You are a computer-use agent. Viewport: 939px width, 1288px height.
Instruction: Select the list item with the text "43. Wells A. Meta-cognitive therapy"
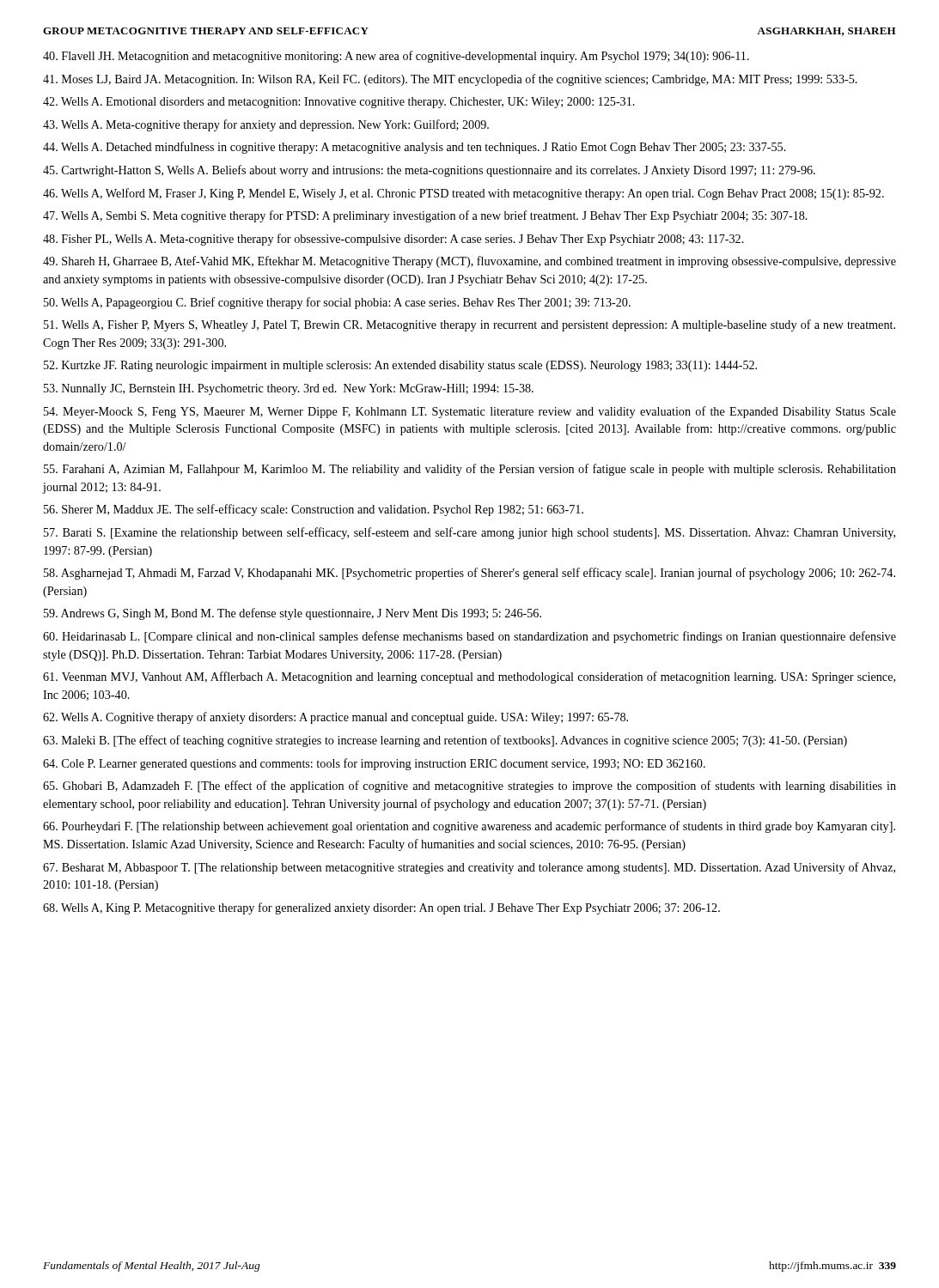(x=266, y=124)
